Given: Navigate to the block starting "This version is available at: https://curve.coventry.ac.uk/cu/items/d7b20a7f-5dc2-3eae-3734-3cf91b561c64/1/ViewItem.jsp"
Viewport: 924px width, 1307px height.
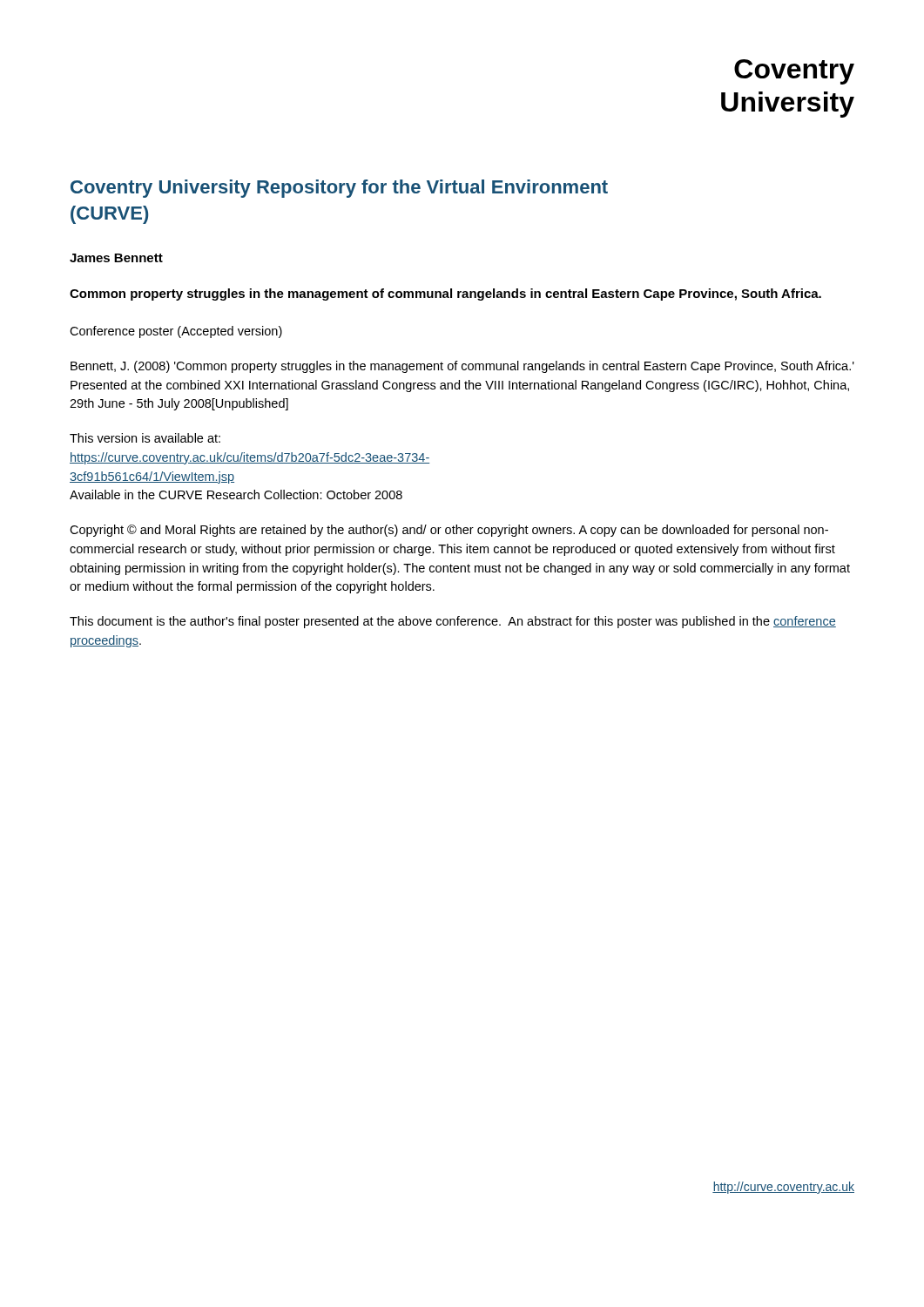Looking at the screenshot, I should 250,467.
